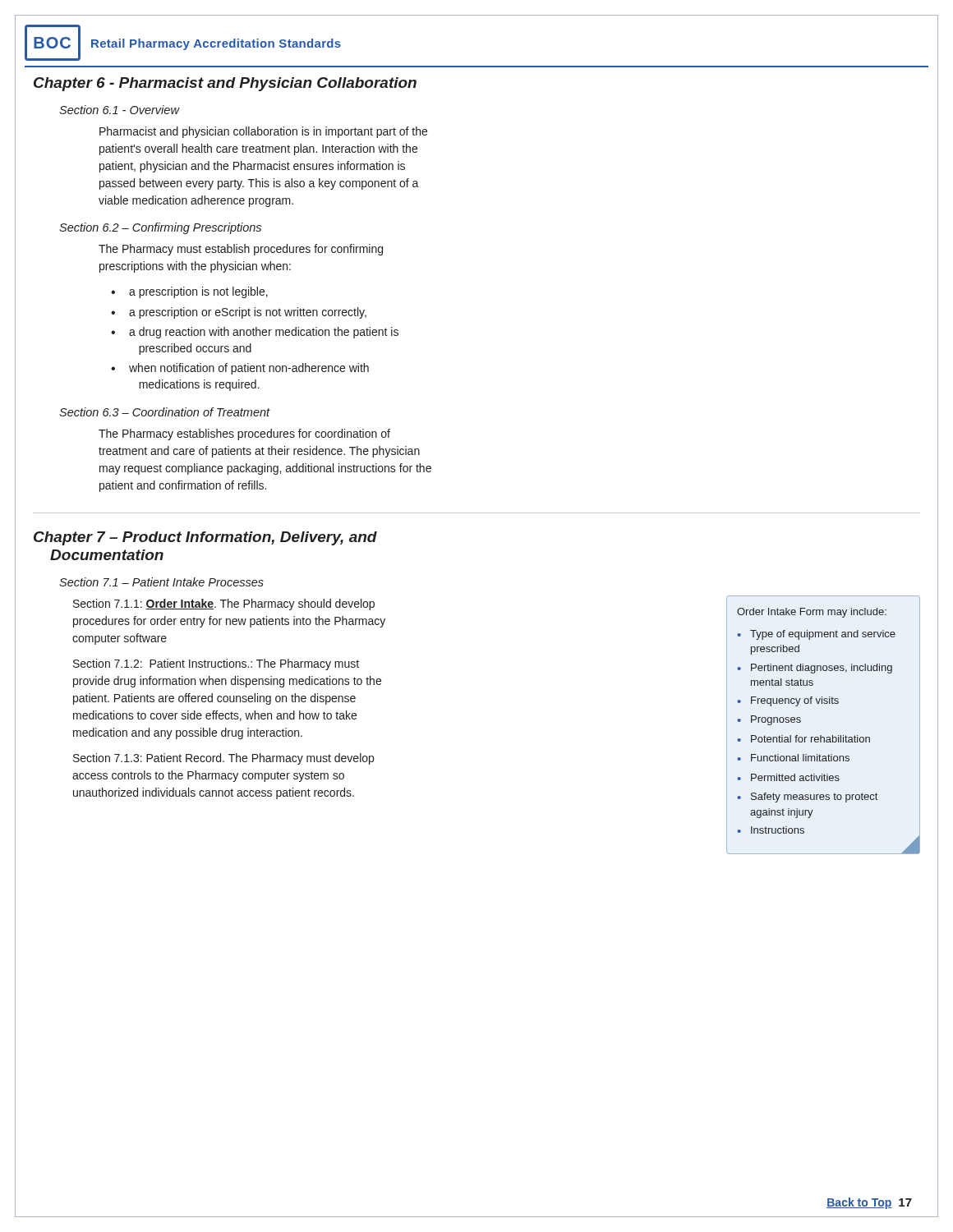Navigate to the region starting "Section 7.1.3: Patient Record. The Pharmacy"
953x1232 pixels.
tap(223, 776)
